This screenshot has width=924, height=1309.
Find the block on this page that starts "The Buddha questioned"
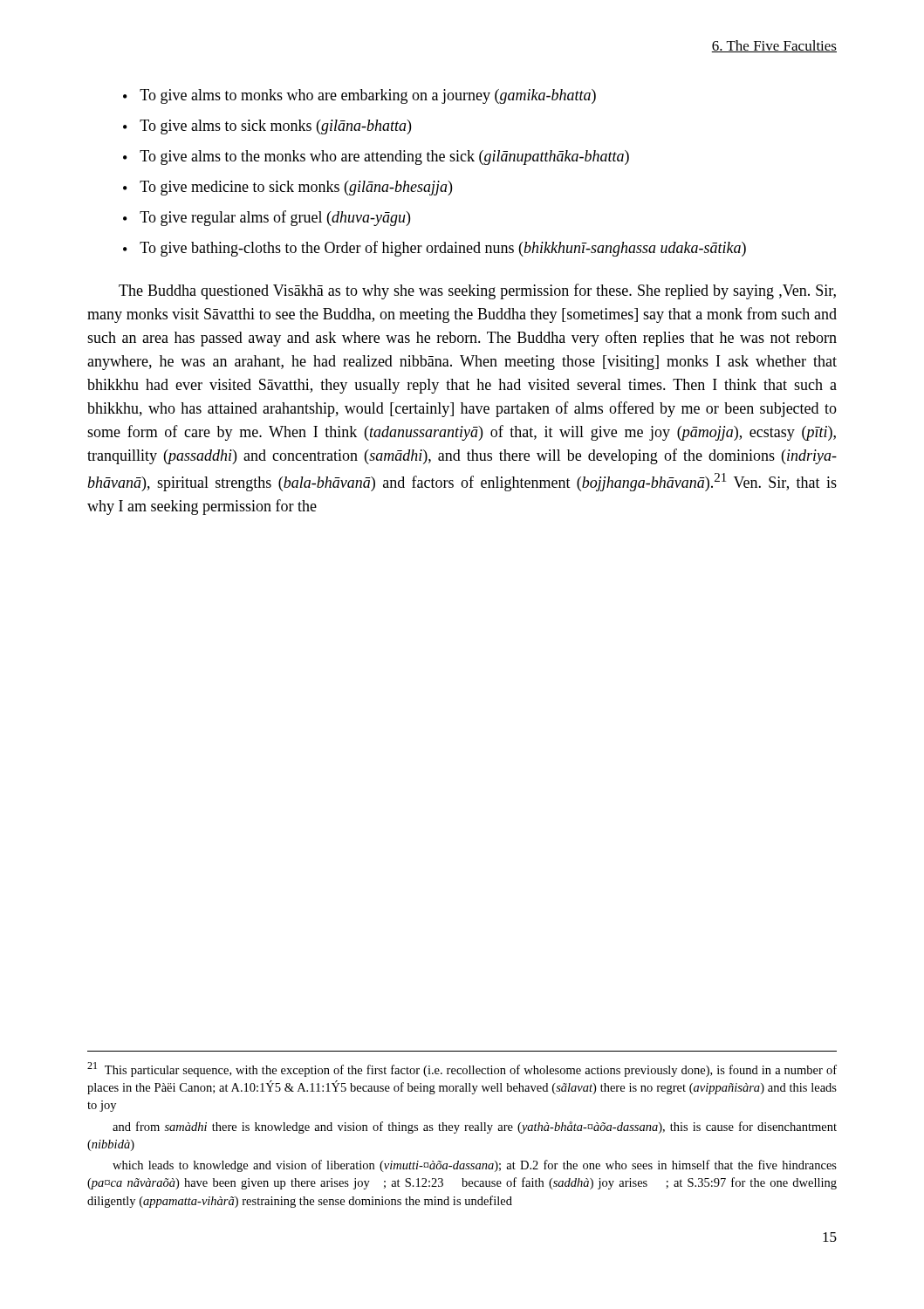click(x=462, y=398)
